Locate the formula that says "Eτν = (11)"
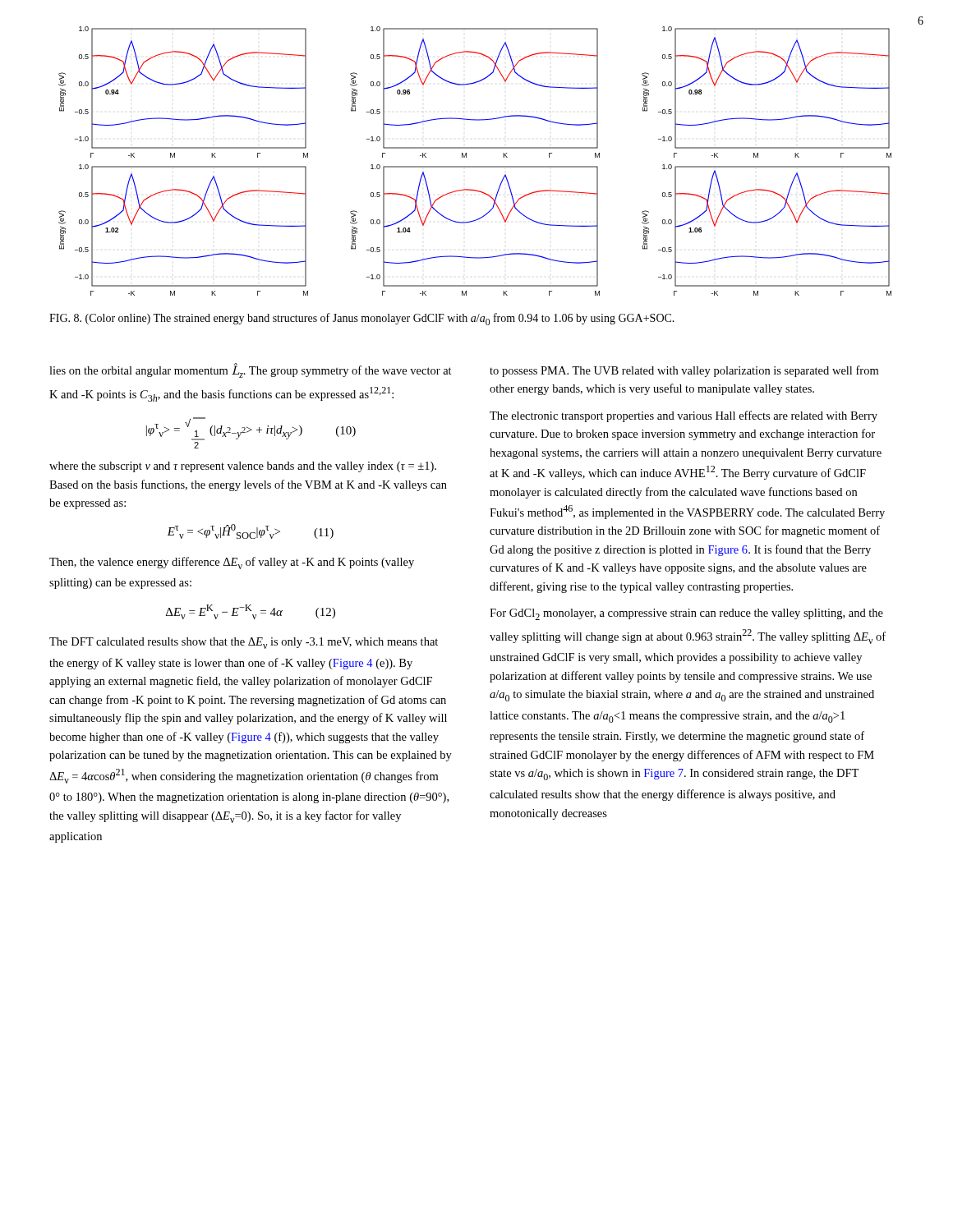This screenshot has width=953, height=1232. coord(251,532)
